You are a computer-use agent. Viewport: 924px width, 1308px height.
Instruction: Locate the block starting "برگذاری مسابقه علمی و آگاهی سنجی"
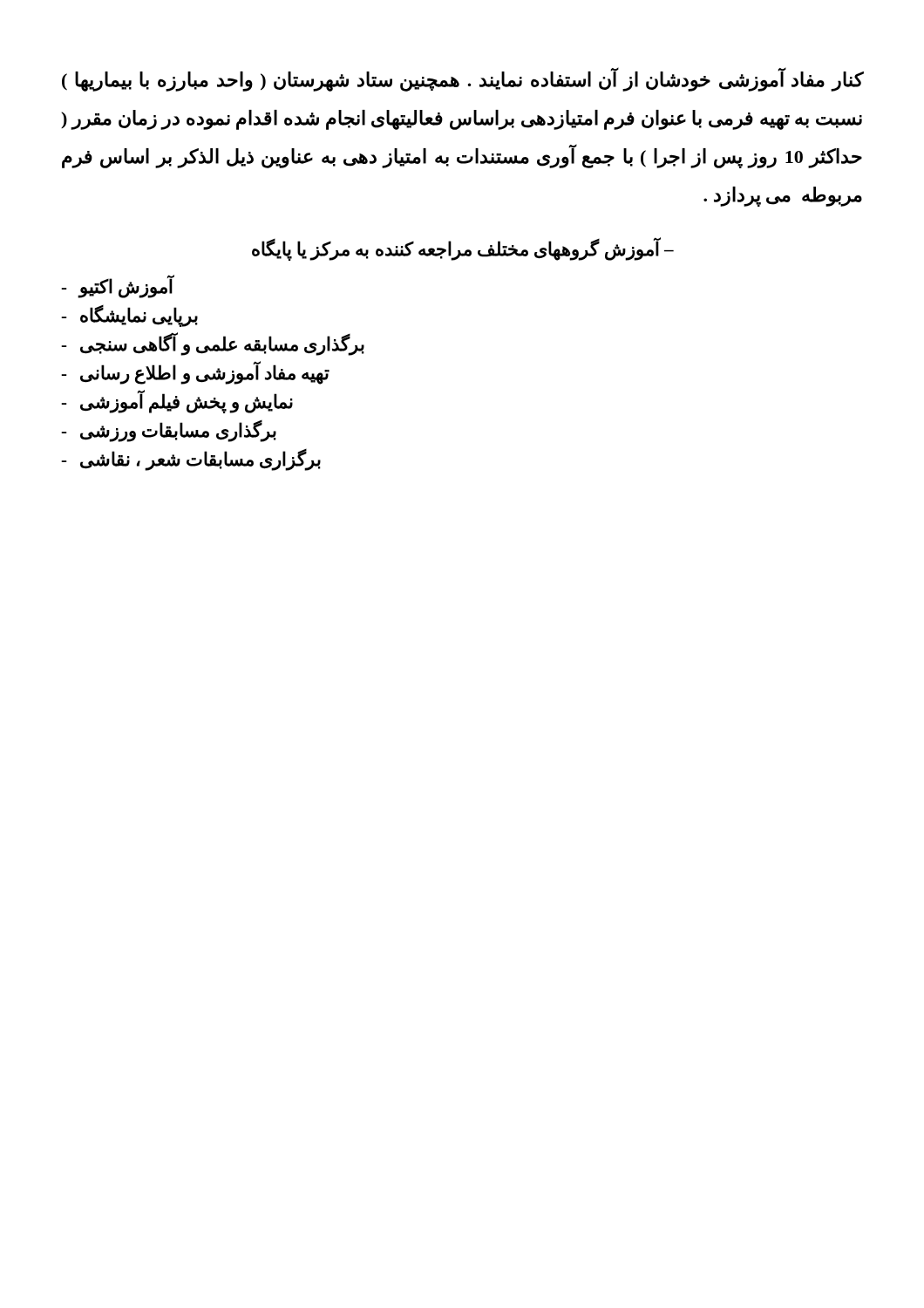pyautogui.click(x=213, y=345)
